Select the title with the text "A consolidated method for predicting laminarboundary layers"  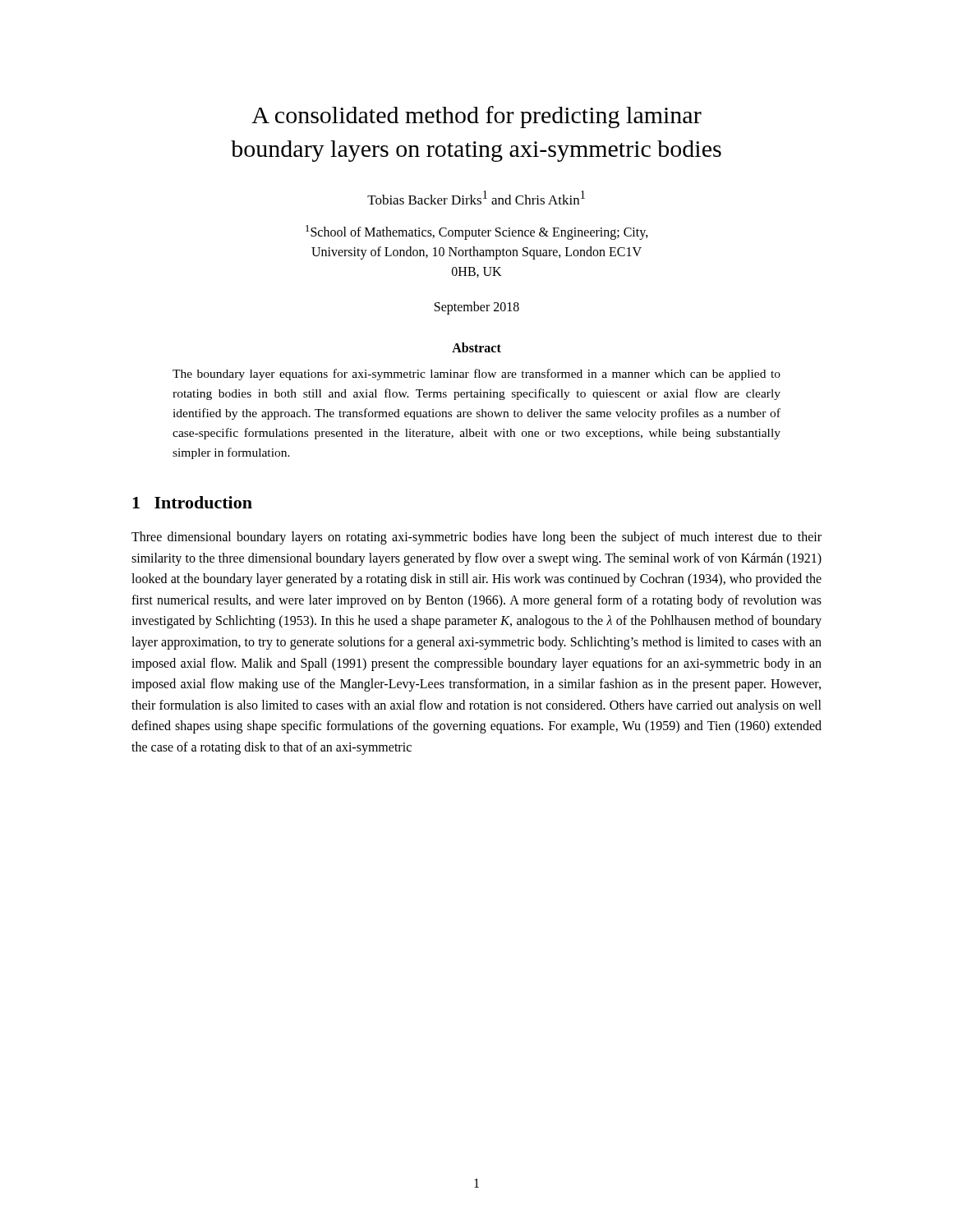pos(476,132)
